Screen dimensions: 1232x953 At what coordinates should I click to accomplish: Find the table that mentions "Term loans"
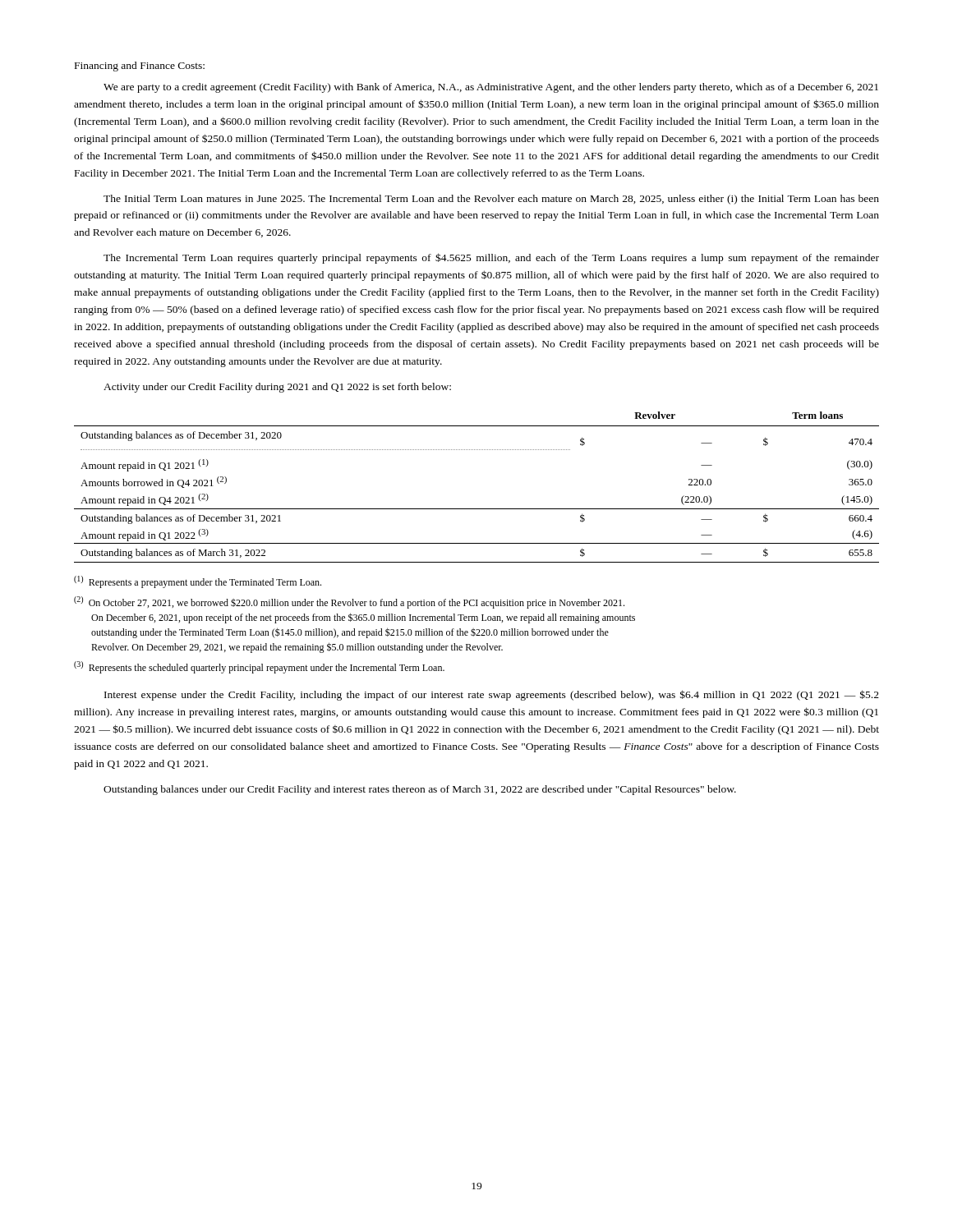click(476, 485)
